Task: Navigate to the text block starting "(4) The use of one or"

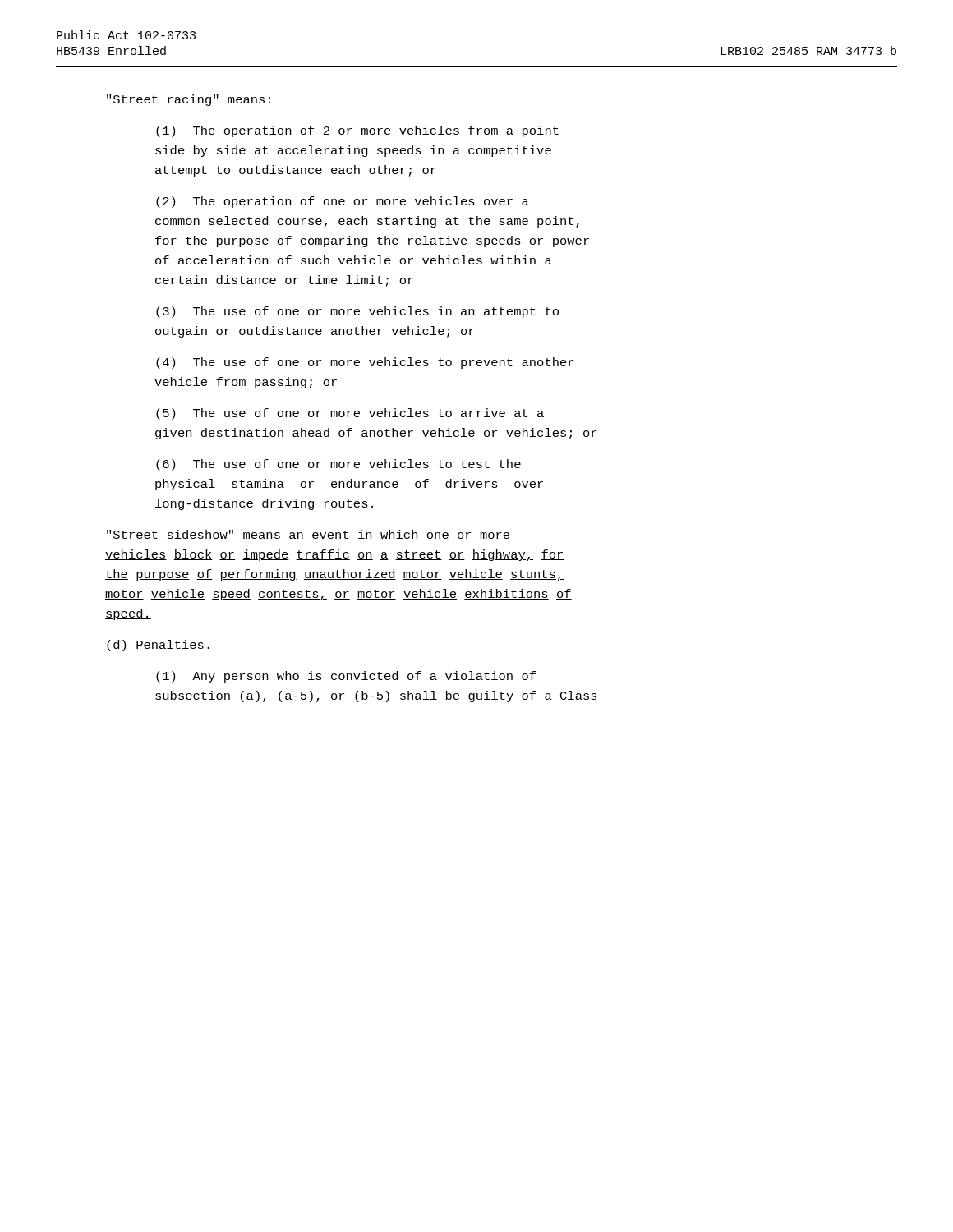Action: pyautogui.click(x=365, y=373)
